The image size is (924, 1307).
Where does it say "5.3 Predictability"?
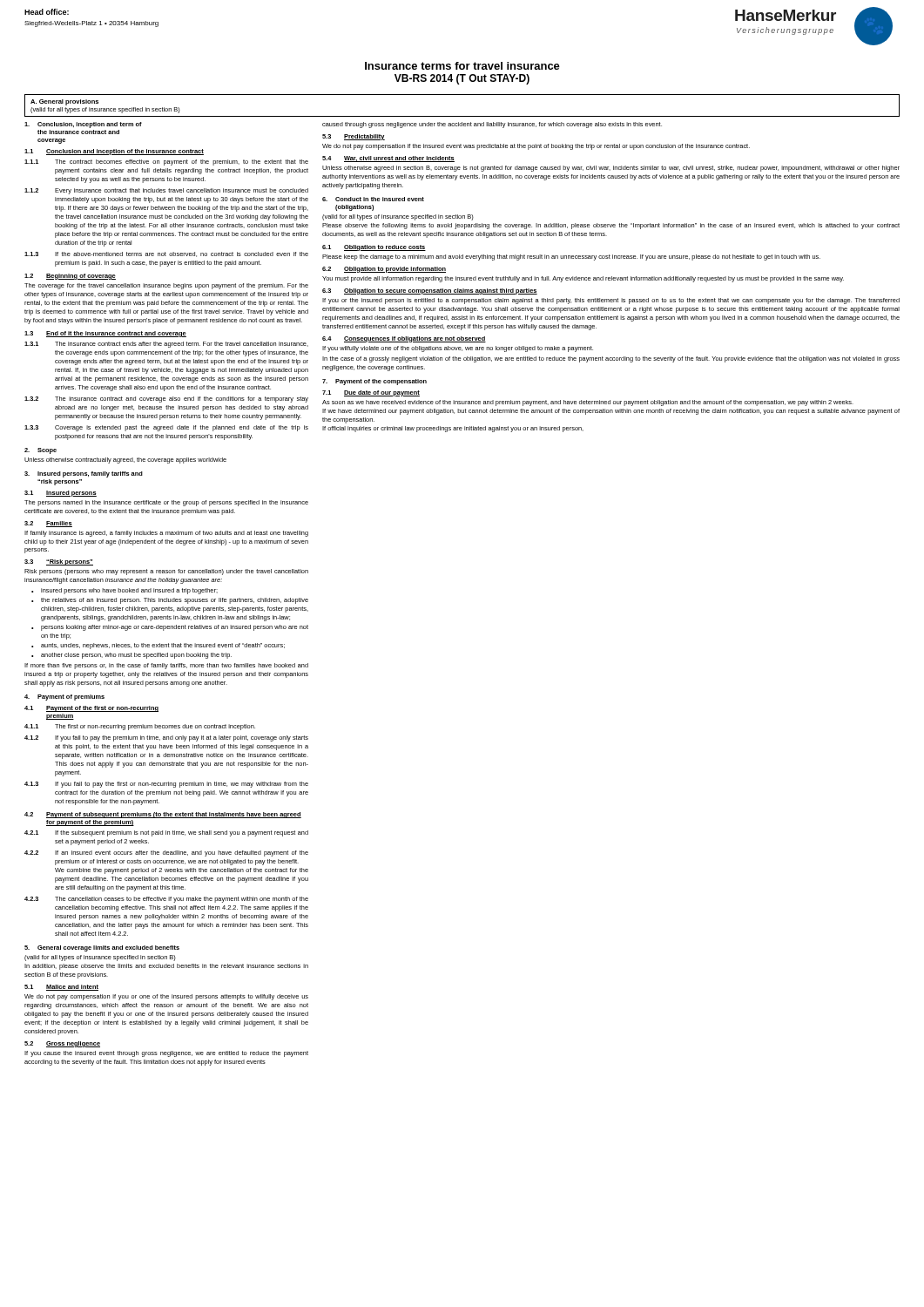pyautogui.click(x=353, y=136)
